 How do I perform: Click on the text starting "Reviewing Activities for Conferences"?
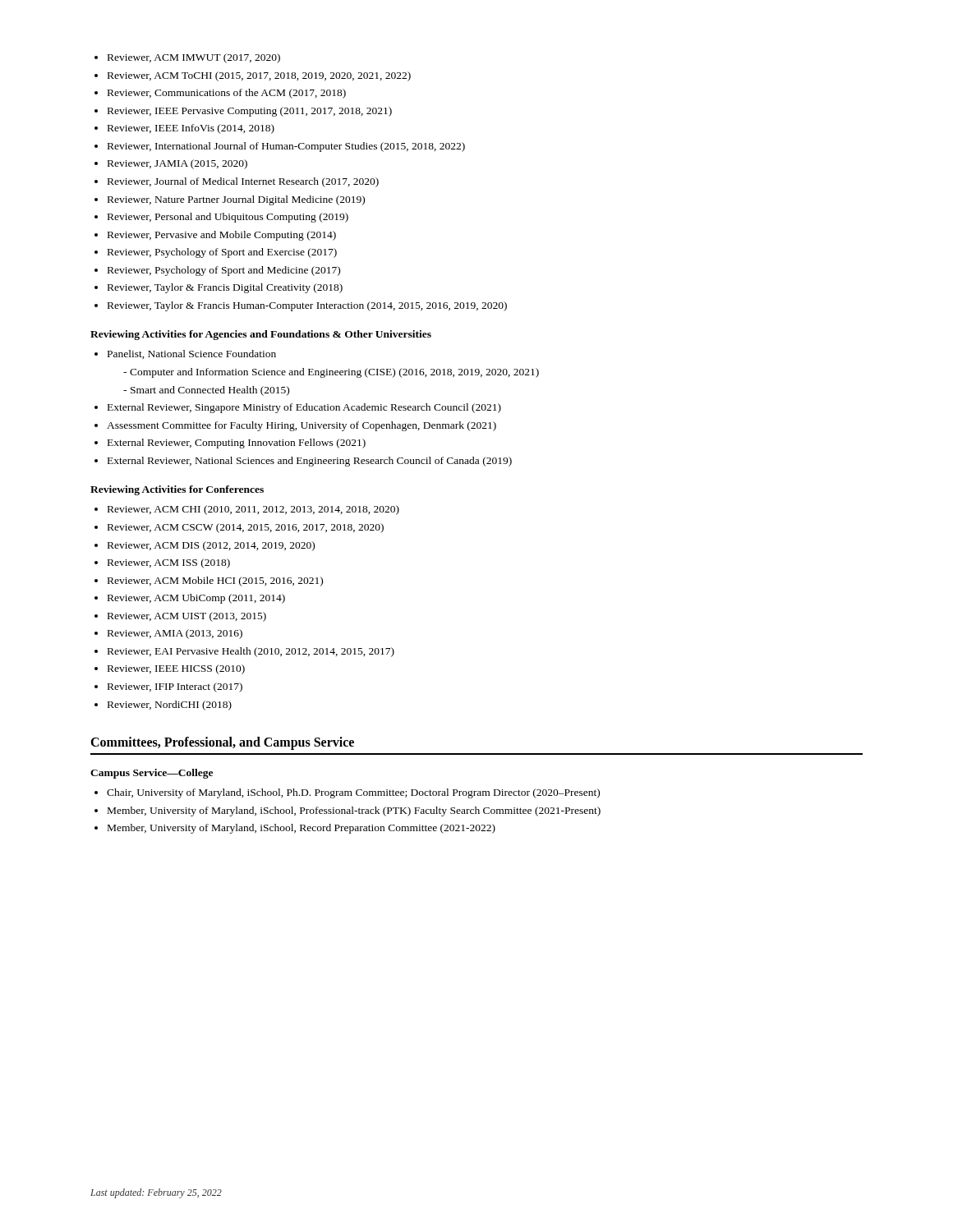[177, 489]
